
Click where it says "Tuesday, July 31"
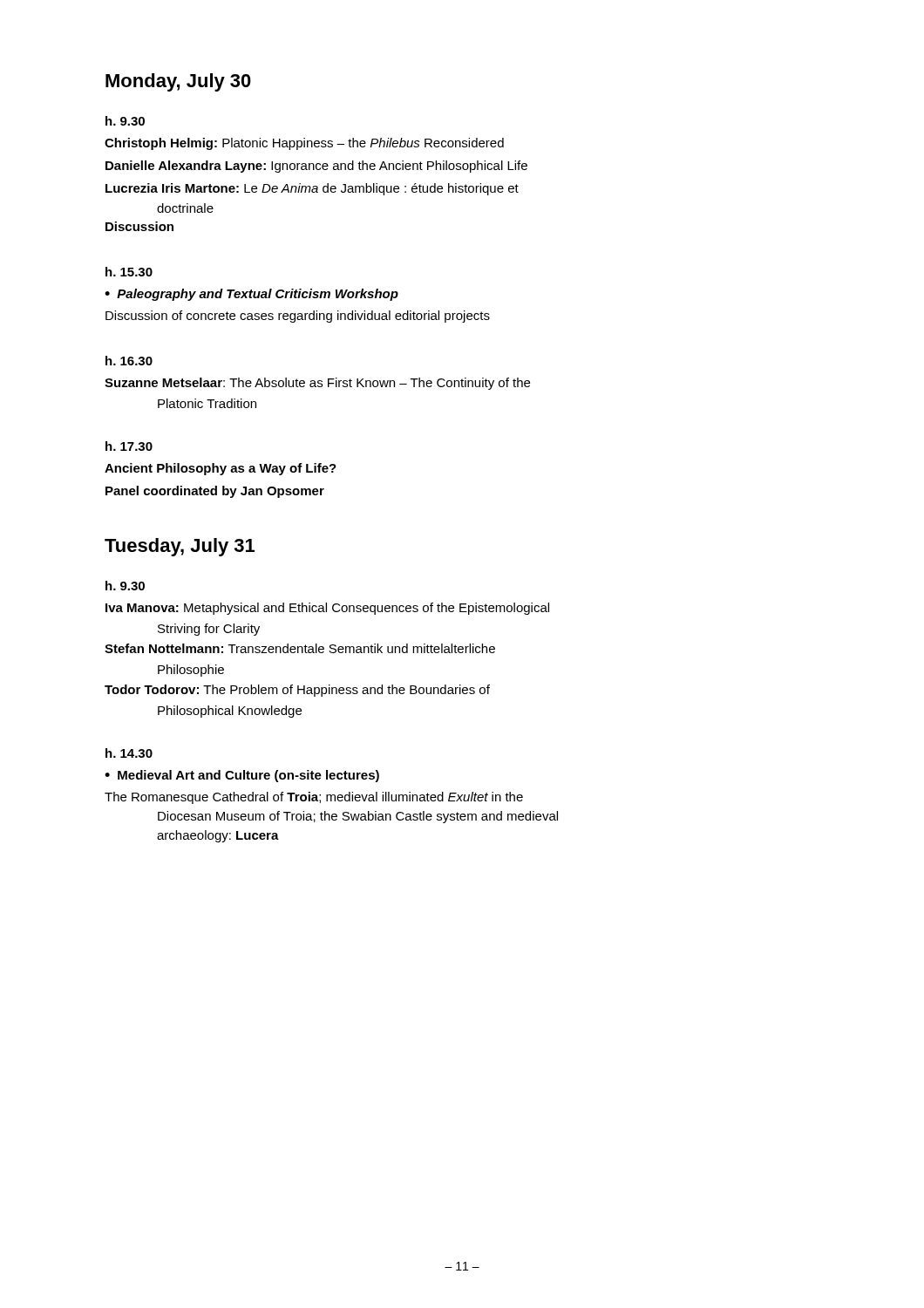(180, 546)
